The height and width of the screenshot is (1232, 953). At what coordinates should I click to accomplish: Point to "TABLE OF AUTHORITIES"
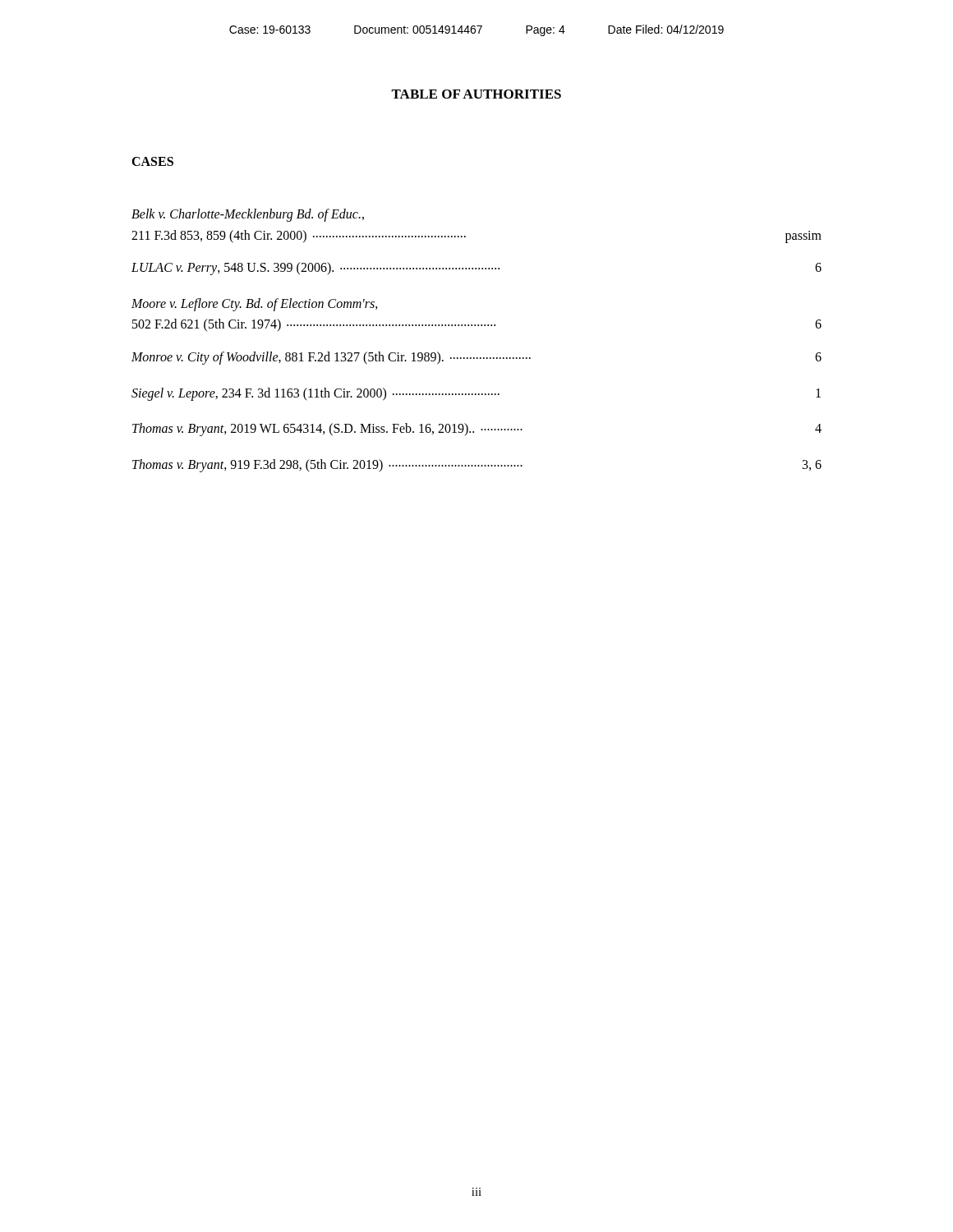(476, 94)
